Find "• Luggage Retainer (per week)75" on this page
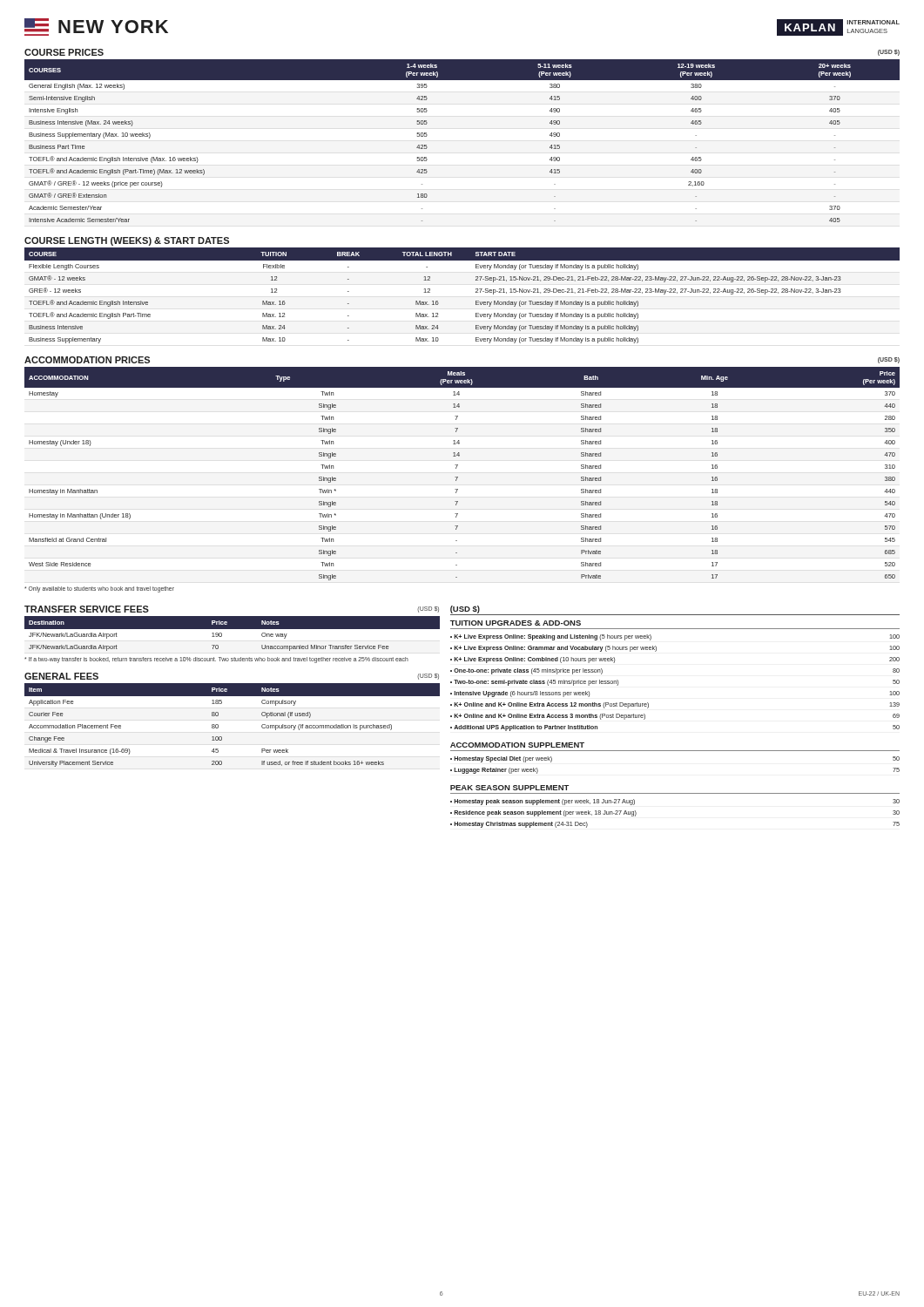The image size is (924, 1307). [x=494, y=771]
